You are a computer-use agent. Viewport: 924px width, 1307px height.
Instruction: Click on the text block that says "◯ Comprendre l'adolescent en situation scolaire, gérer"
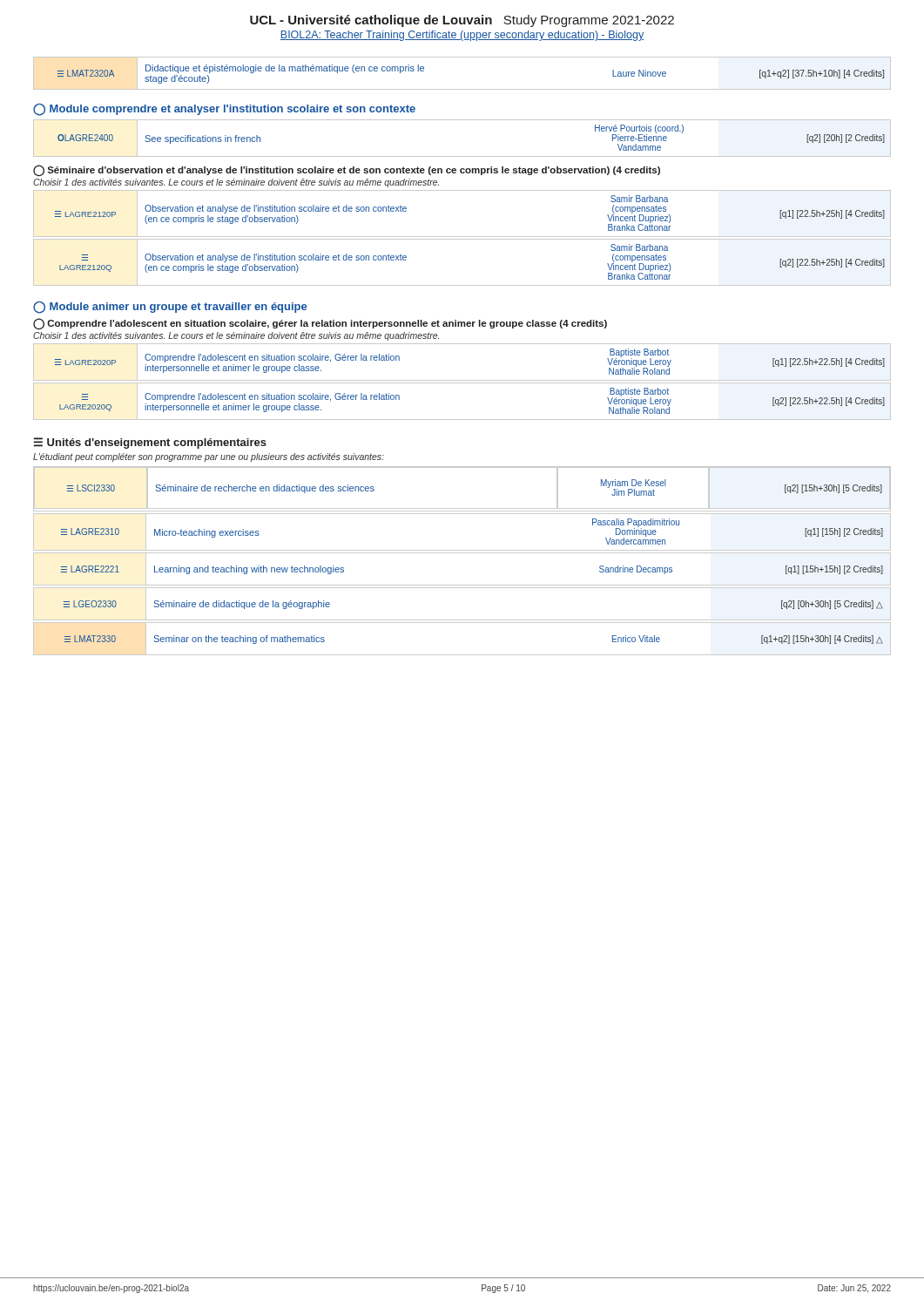pyautogui.click(x=462, y=329)
